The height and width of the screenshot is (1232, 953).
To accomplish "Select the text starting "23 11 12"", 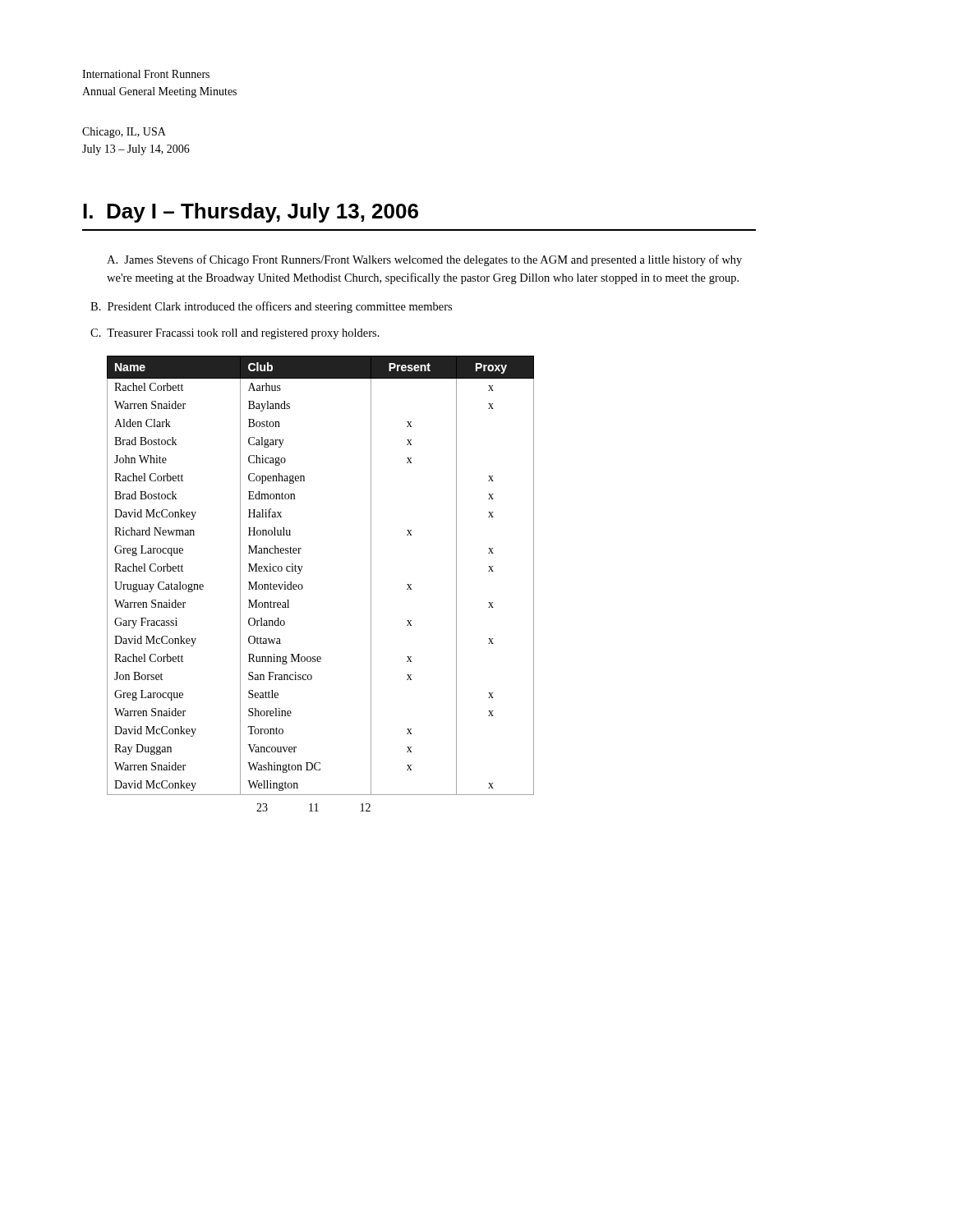I will 313,807.
